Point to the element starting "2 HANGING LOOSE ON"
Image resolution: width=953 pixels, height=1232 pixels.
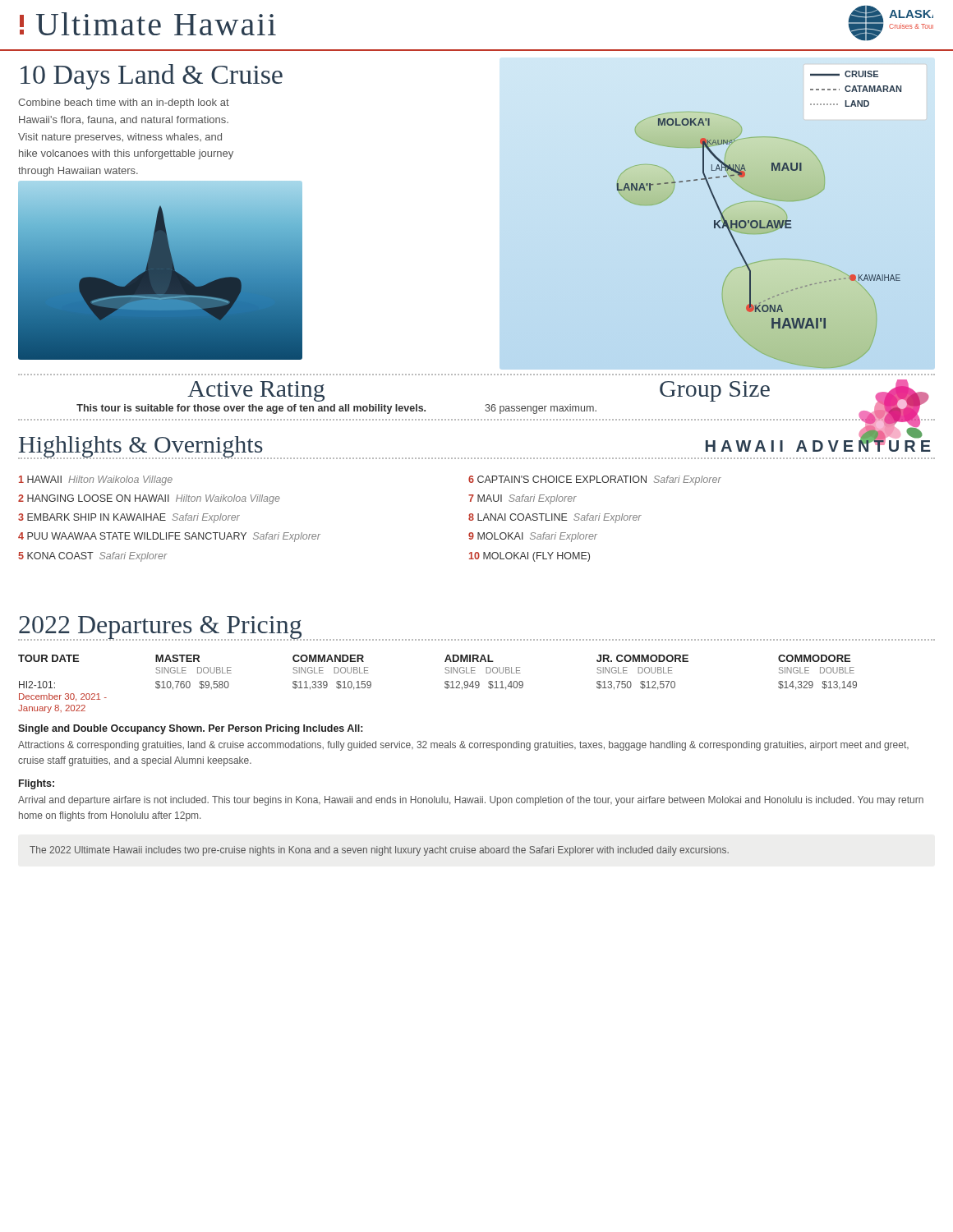(149, 499)
